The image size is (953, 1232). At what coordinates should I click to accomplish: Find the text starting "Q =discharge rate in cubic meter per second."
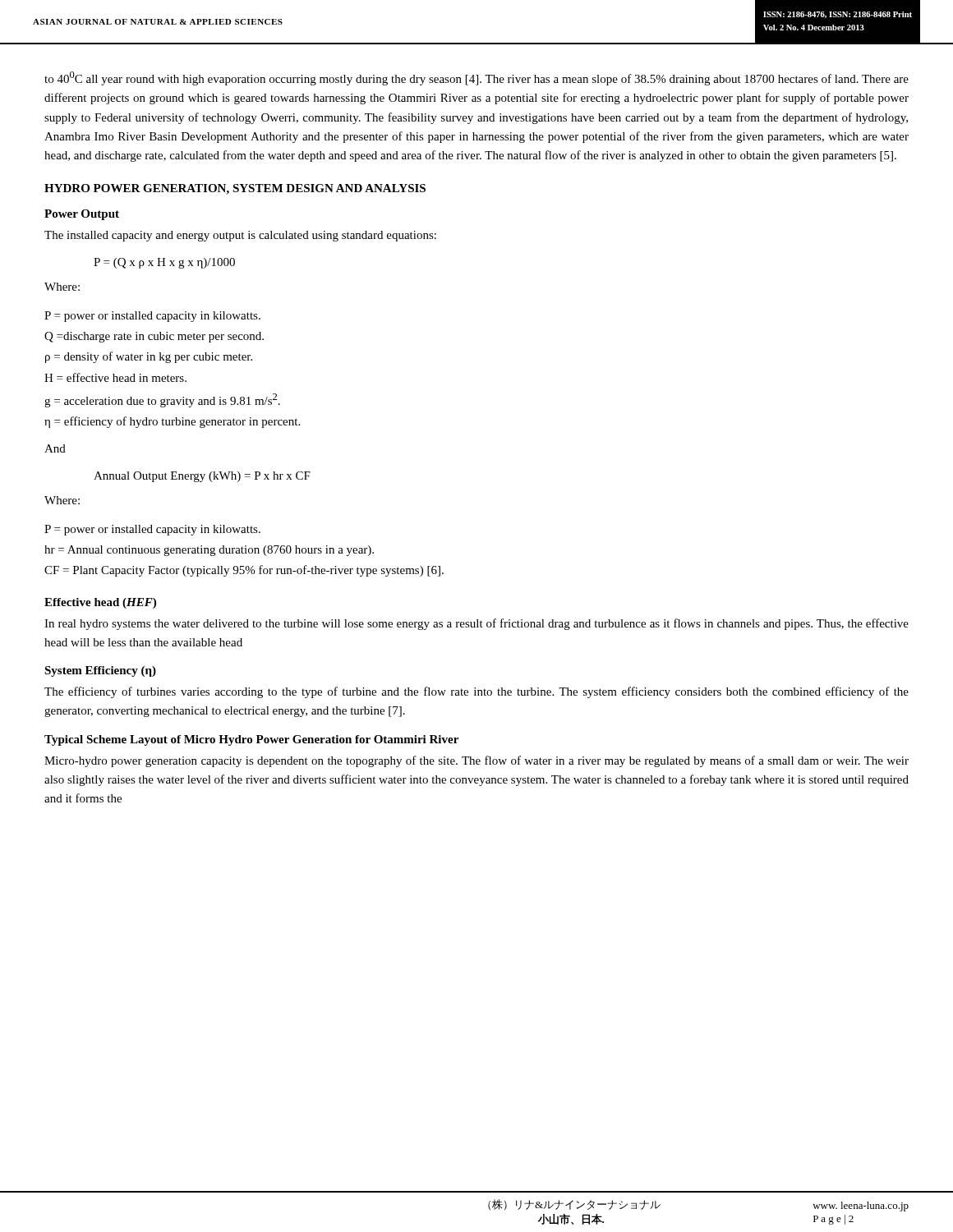pyautogui.click(x=155, y=336)
